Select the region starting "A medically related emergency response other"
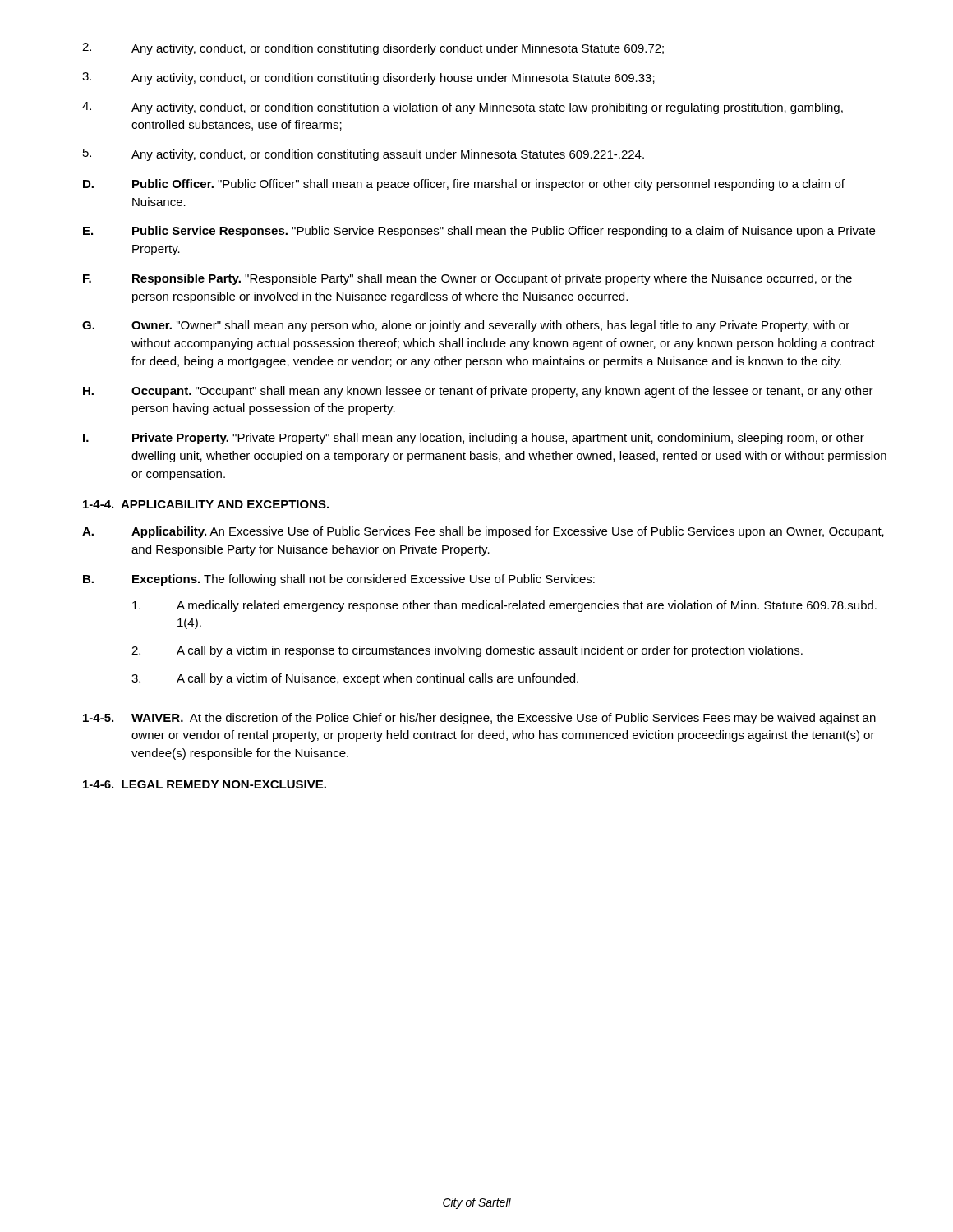The height and width of the screenshot is (1232, 953). [x=509, y=614]
